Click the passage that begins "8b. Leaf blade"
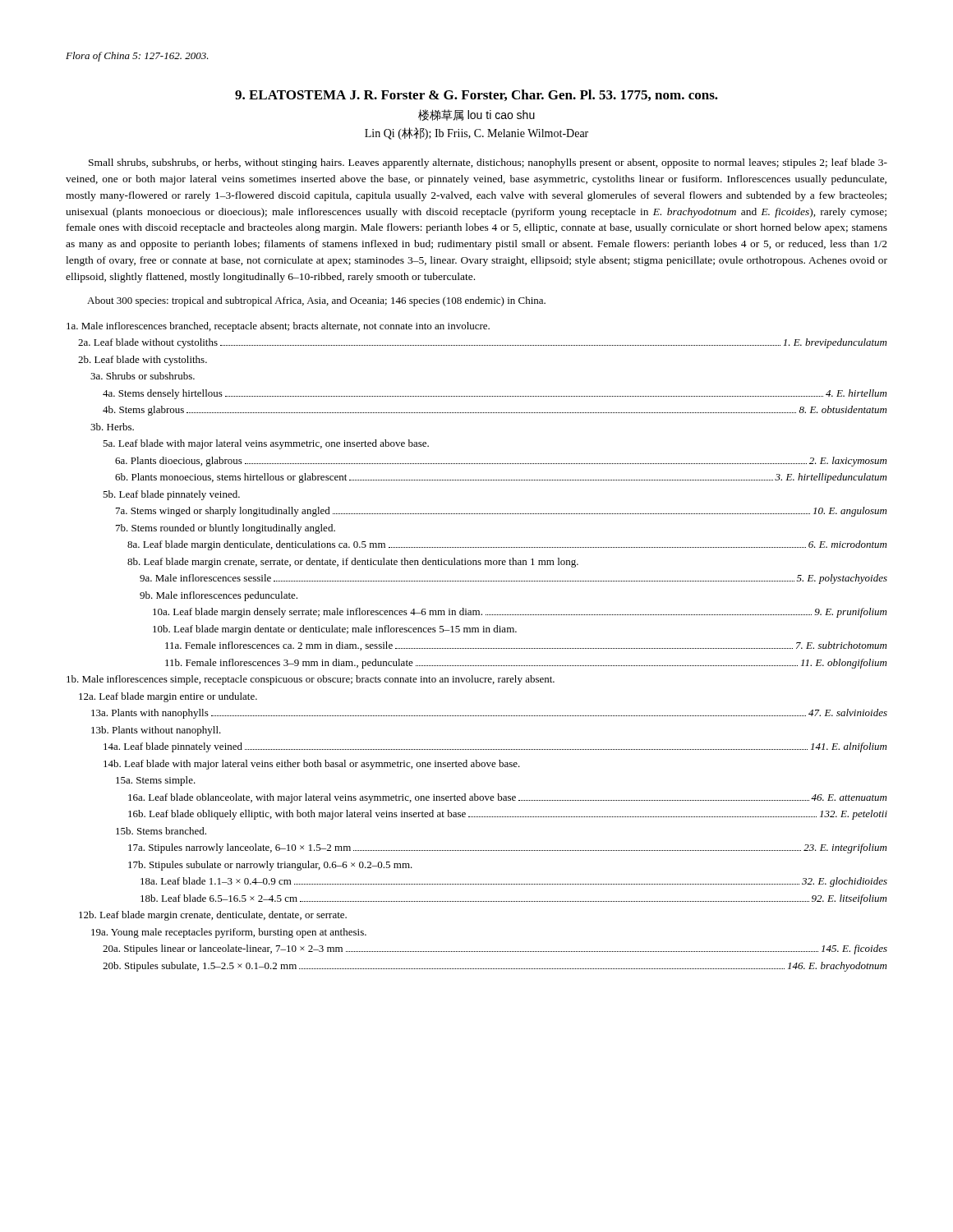 (x=353, y=561)
